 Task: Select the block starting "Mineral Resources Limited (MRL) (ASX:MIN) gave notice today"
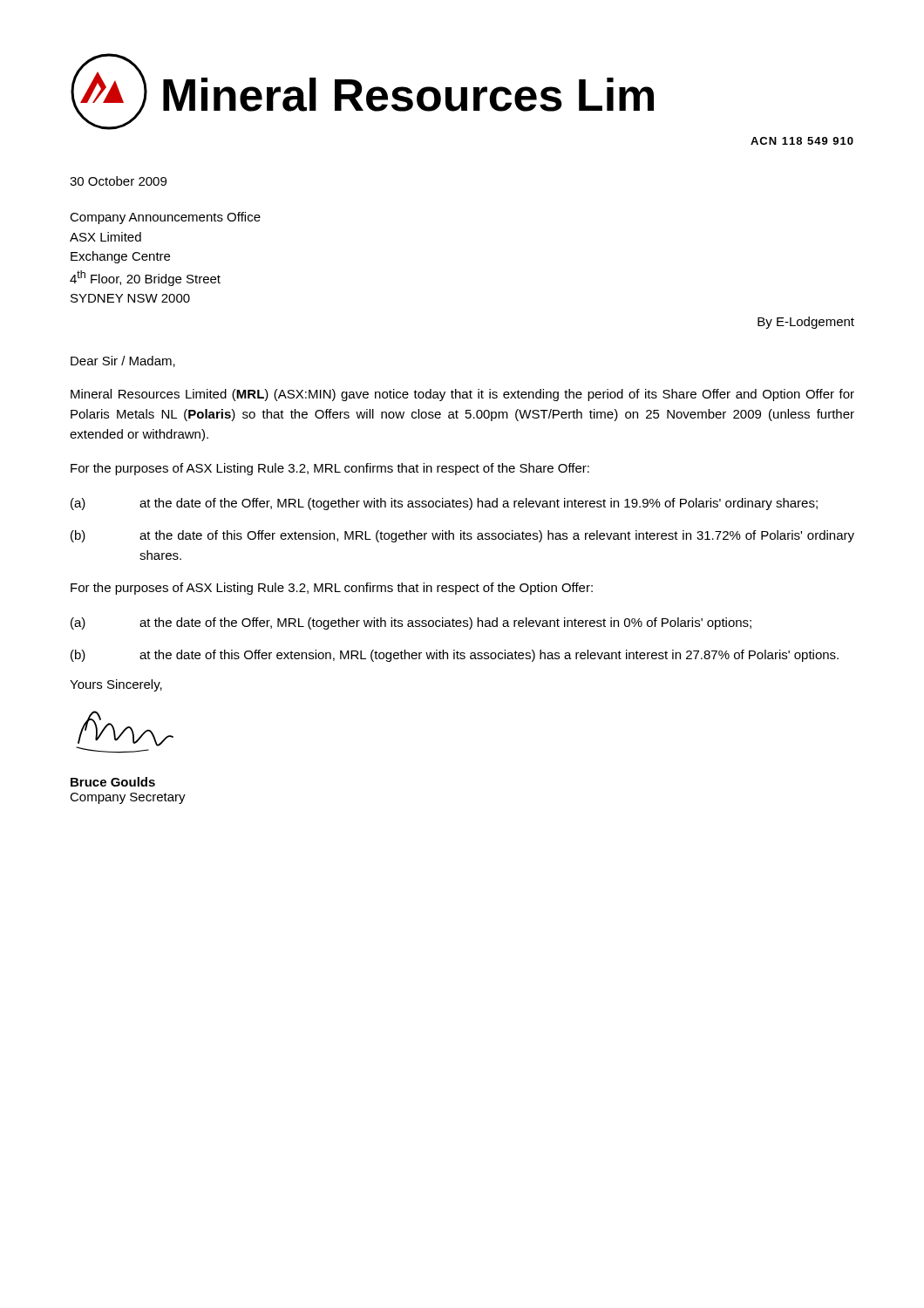(462, 414)
